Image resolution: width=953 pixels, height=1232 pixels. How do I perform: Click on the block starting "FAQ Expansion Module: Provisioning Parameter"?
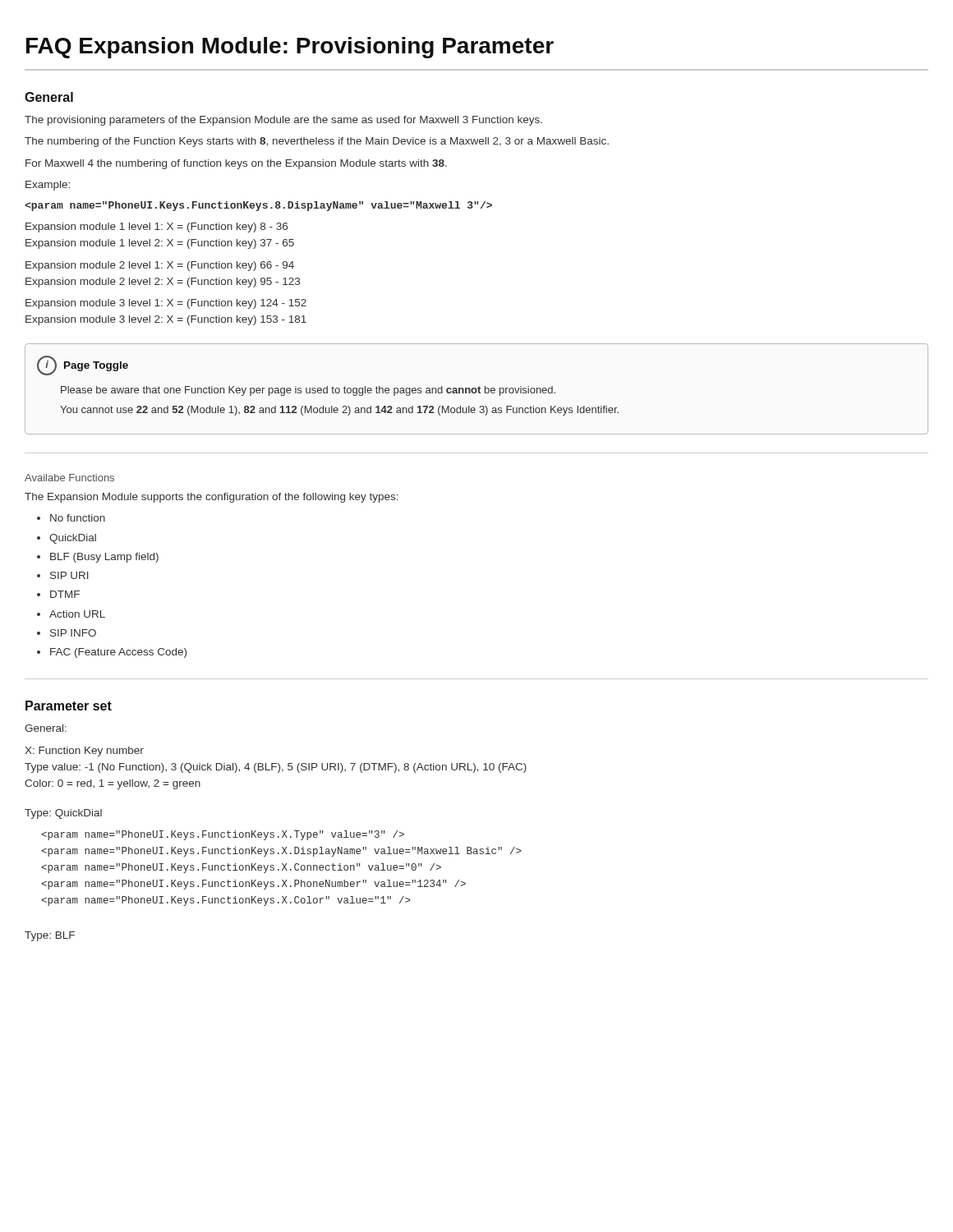(x=476, y=52)
